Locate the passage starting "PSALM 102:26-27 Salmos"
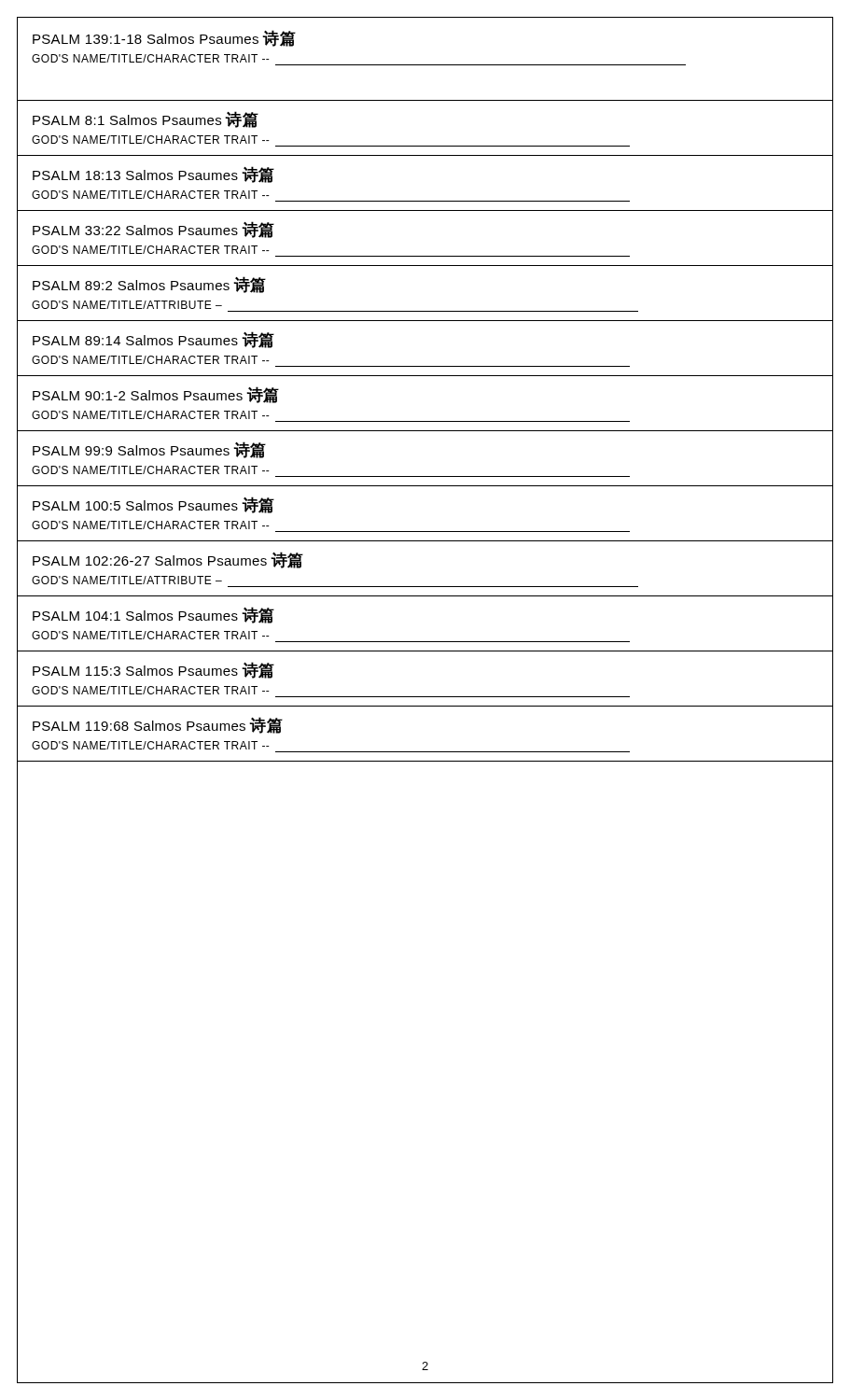Image resolution: width=850 pixels, height=1400 pixels. 168,560
